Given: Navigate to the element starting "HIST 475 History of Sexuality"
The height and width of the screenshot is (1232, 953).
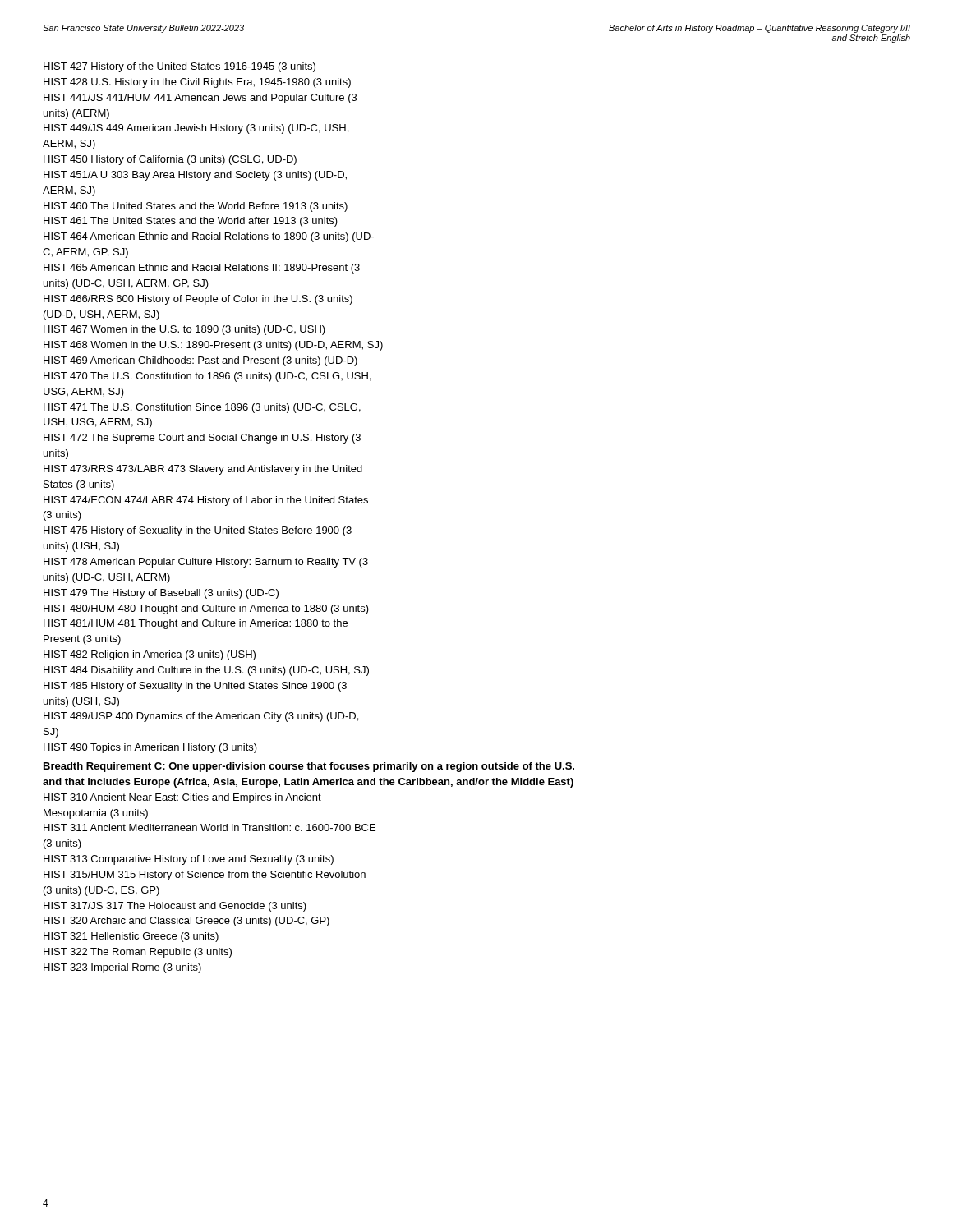Looking at the screenshot, I should (x=197, y=538).
